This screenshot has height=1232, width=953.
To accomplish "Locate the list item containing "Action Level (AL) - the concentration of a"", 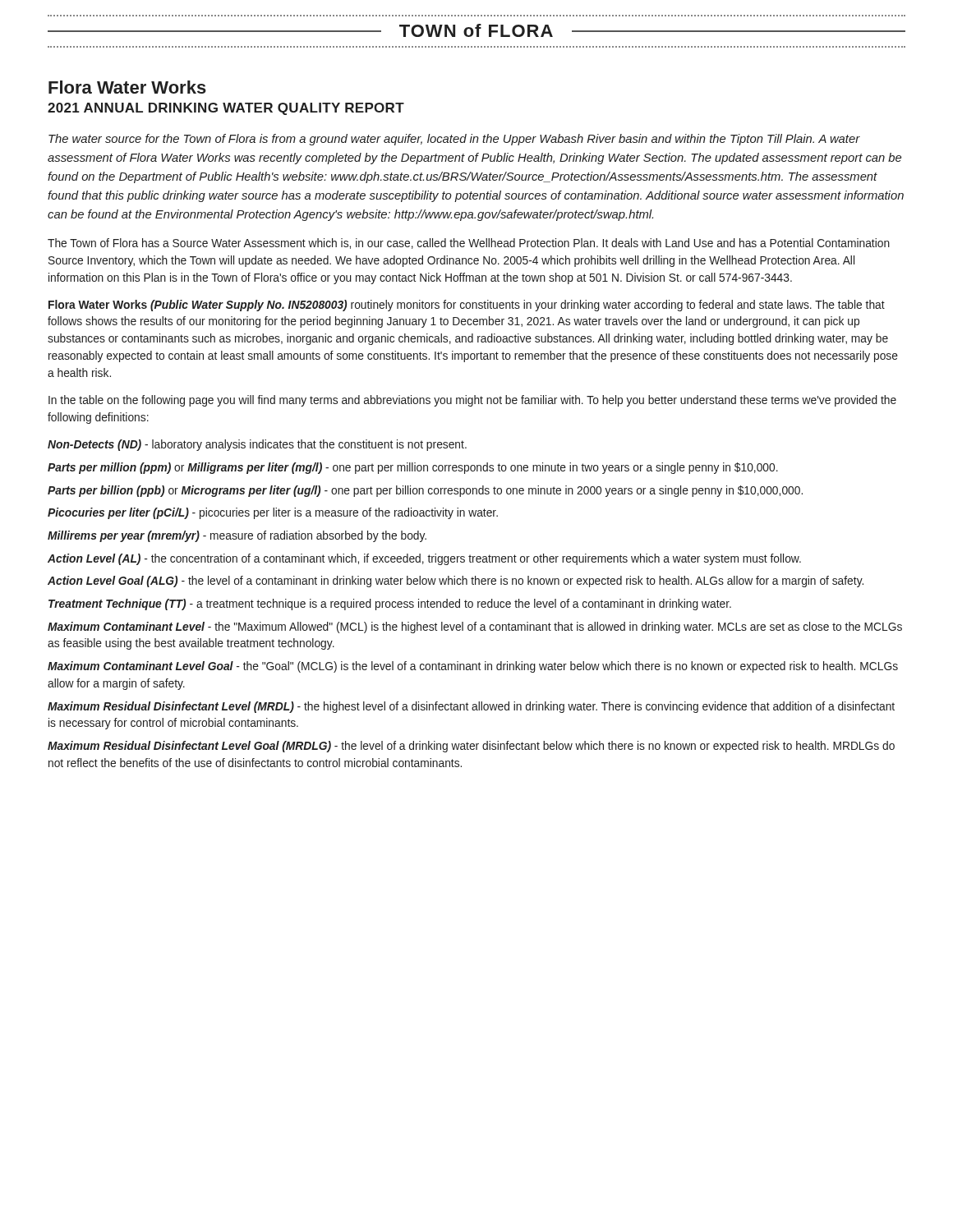I will coord(425,559).
